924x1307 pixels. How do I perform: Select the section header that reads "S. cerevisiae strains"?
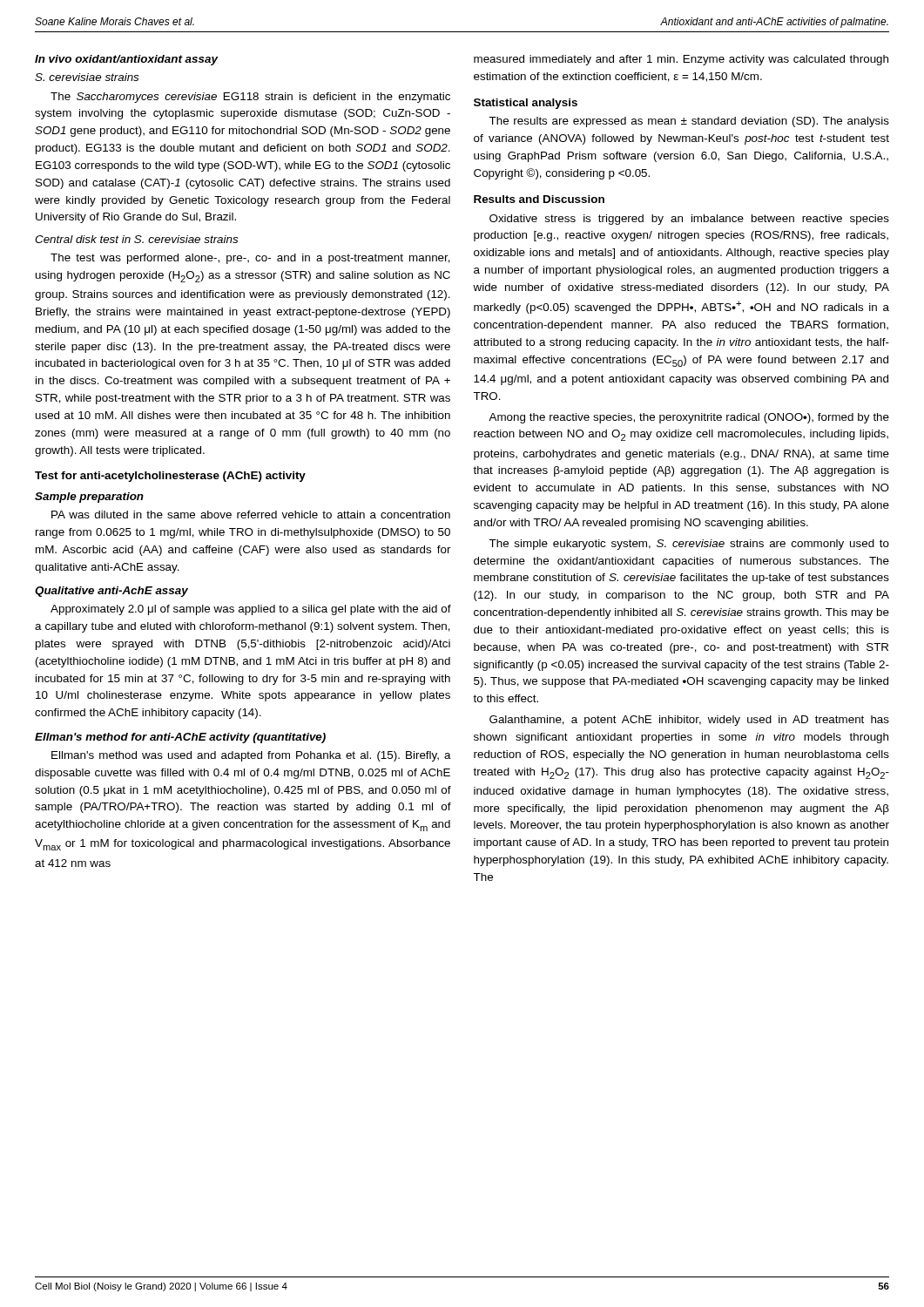point(87,77)
